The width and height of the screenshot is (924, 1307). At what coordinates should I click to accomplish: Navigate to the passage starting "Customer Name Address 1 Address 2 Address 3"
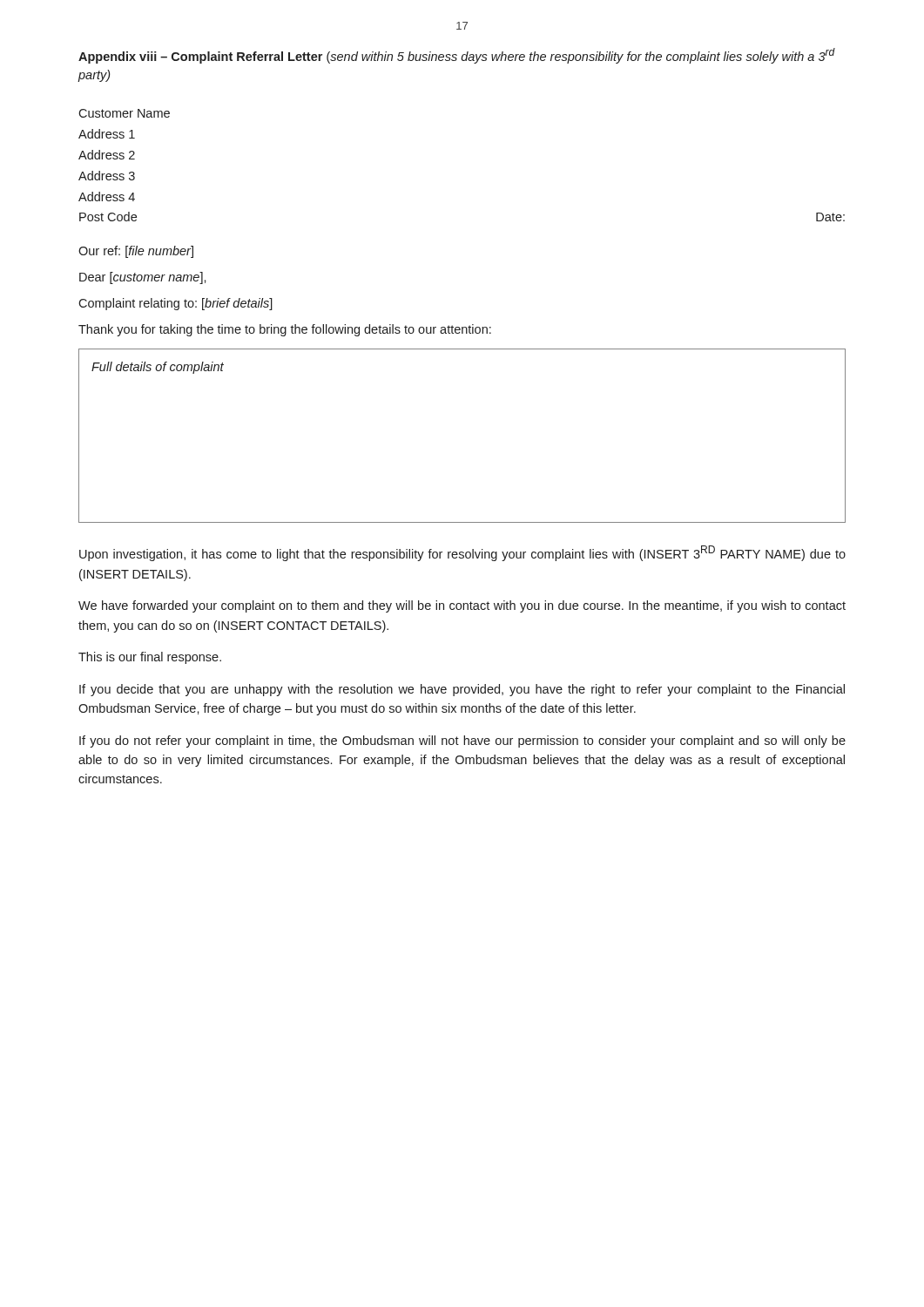[x=124, y=113]
